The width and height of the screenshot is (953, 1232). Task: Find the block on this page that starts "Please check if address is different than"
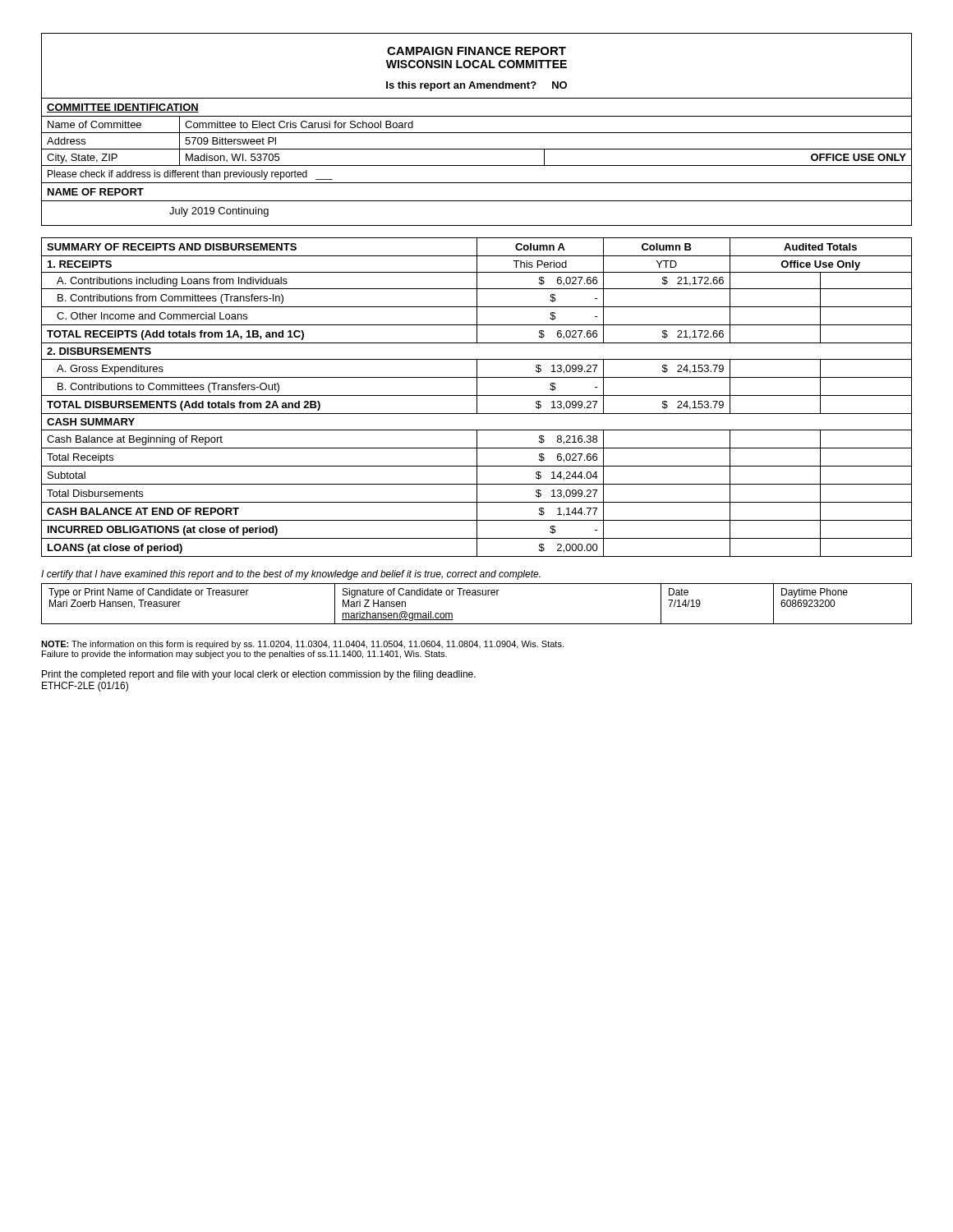click(x=189, y=174)
